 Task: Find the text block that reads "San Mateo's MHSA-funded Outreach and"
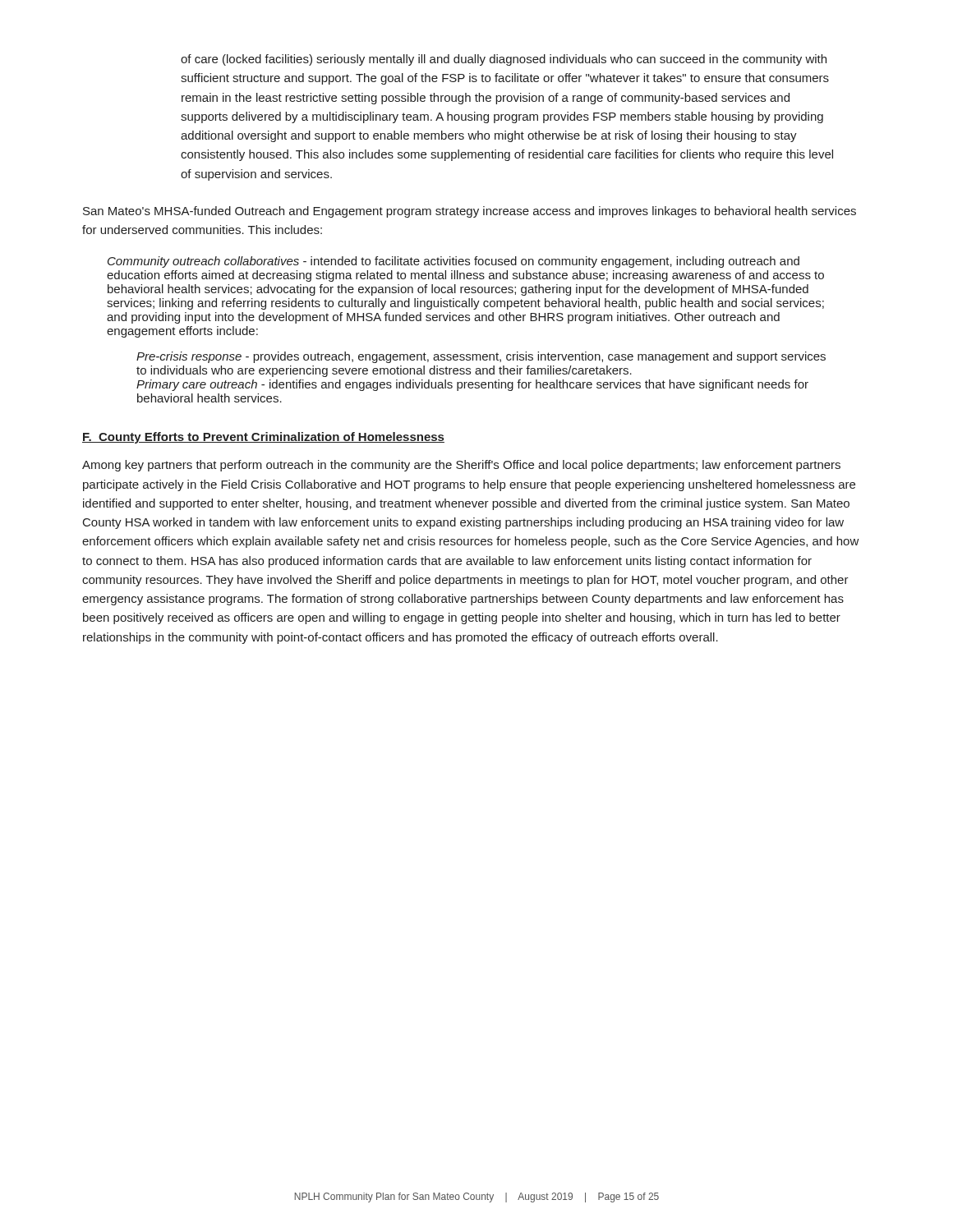(x=469, y=220)
